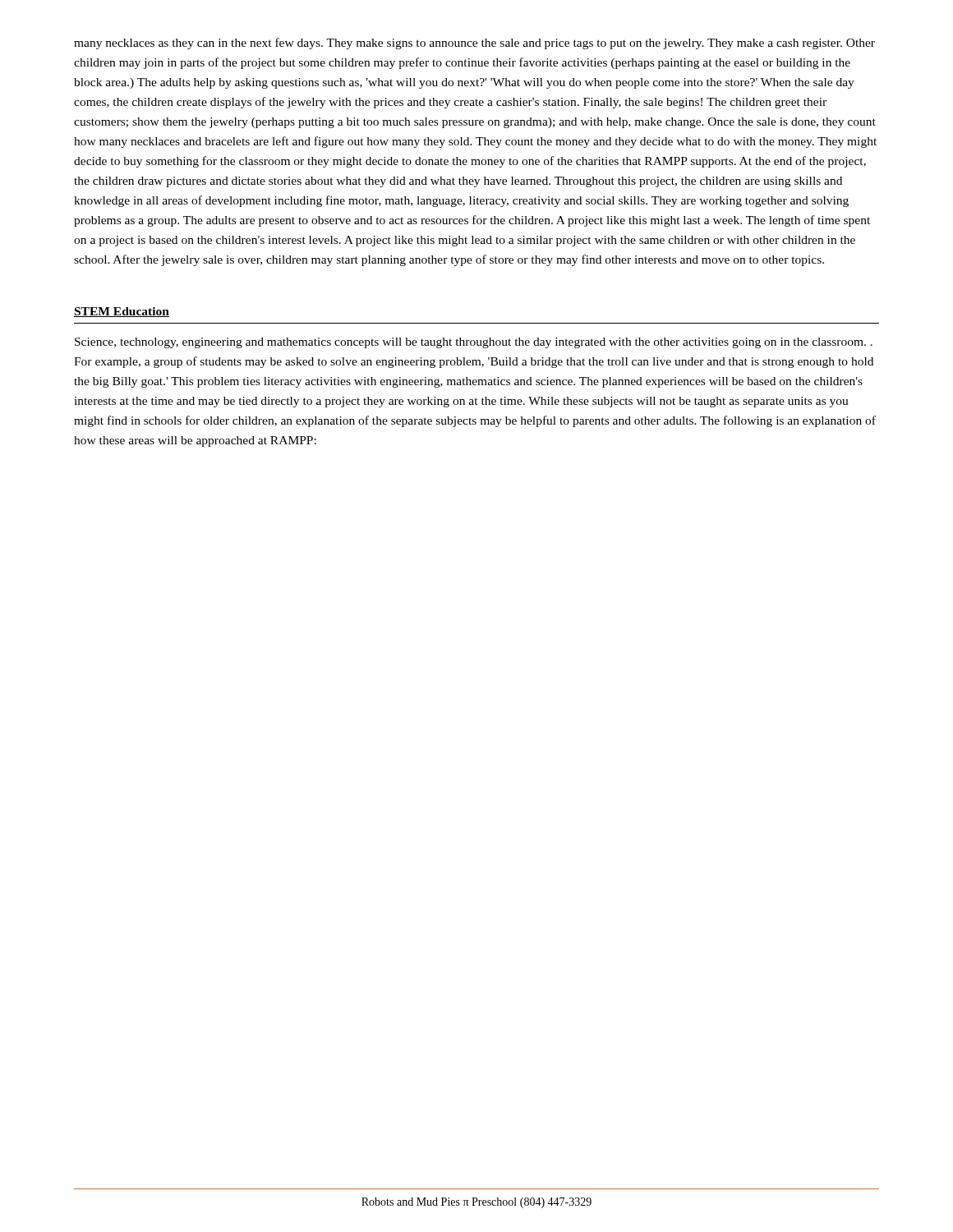Select the section header
The width and height of the screenshot is (953, 1232).
pos(122,311)
